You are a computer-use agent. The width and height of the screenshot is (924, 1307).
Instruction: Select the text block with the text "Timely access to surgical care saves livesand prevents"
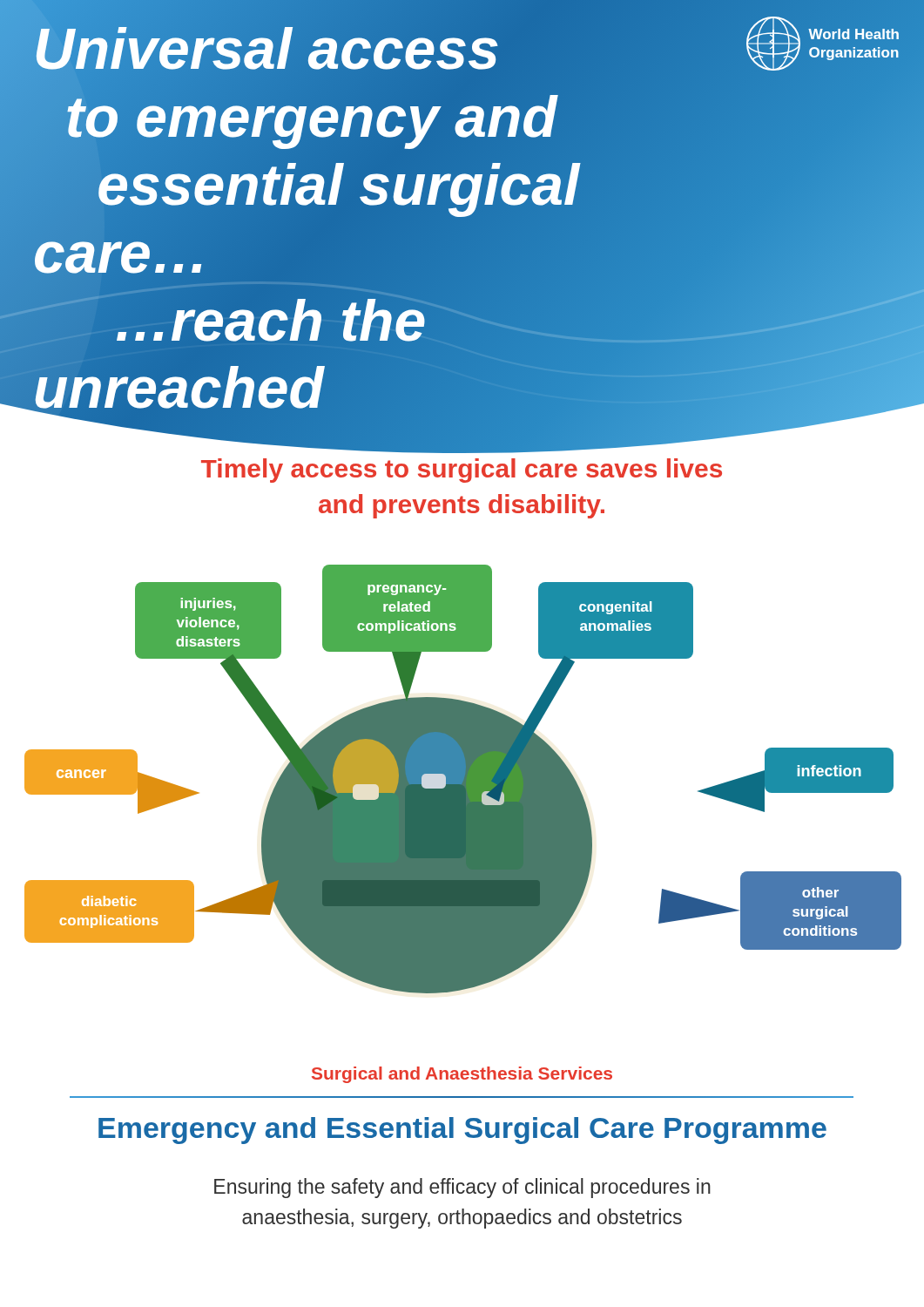(462, 486)
